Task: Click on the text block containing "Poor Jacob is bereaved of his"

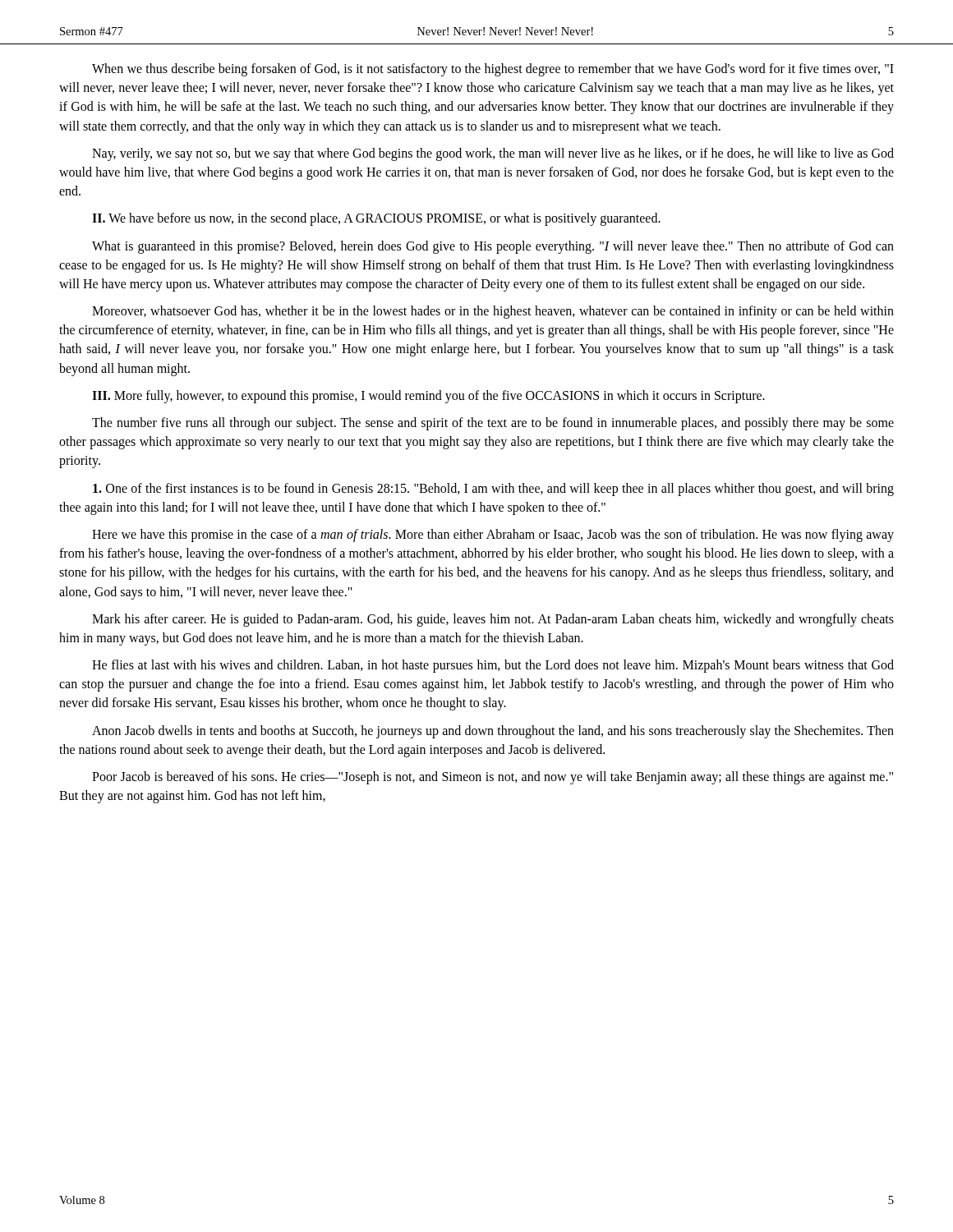Action: point(476,786)
